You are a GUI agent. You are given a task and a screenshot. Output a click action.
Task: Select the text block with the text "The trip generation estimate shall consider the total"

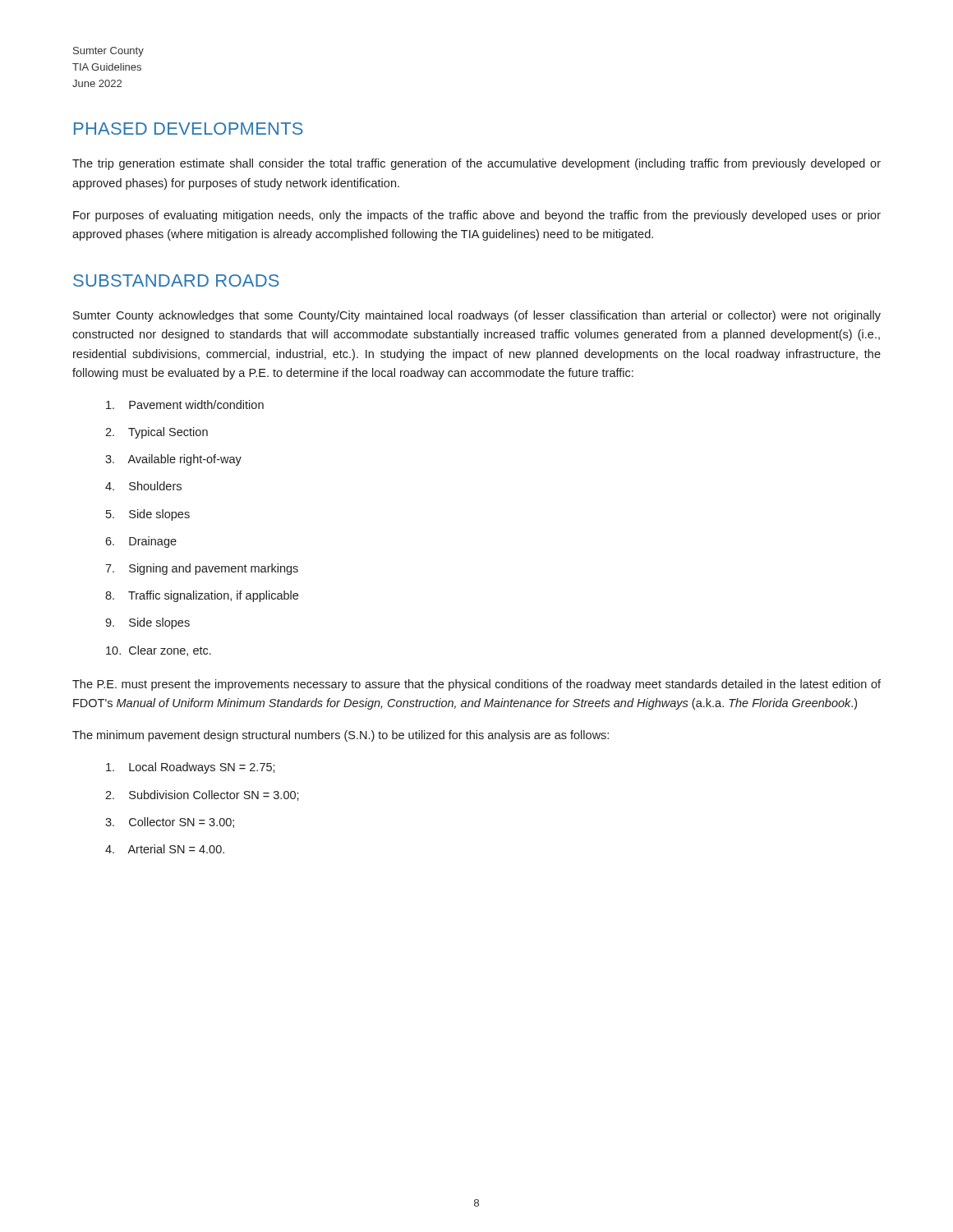[476, 173]
